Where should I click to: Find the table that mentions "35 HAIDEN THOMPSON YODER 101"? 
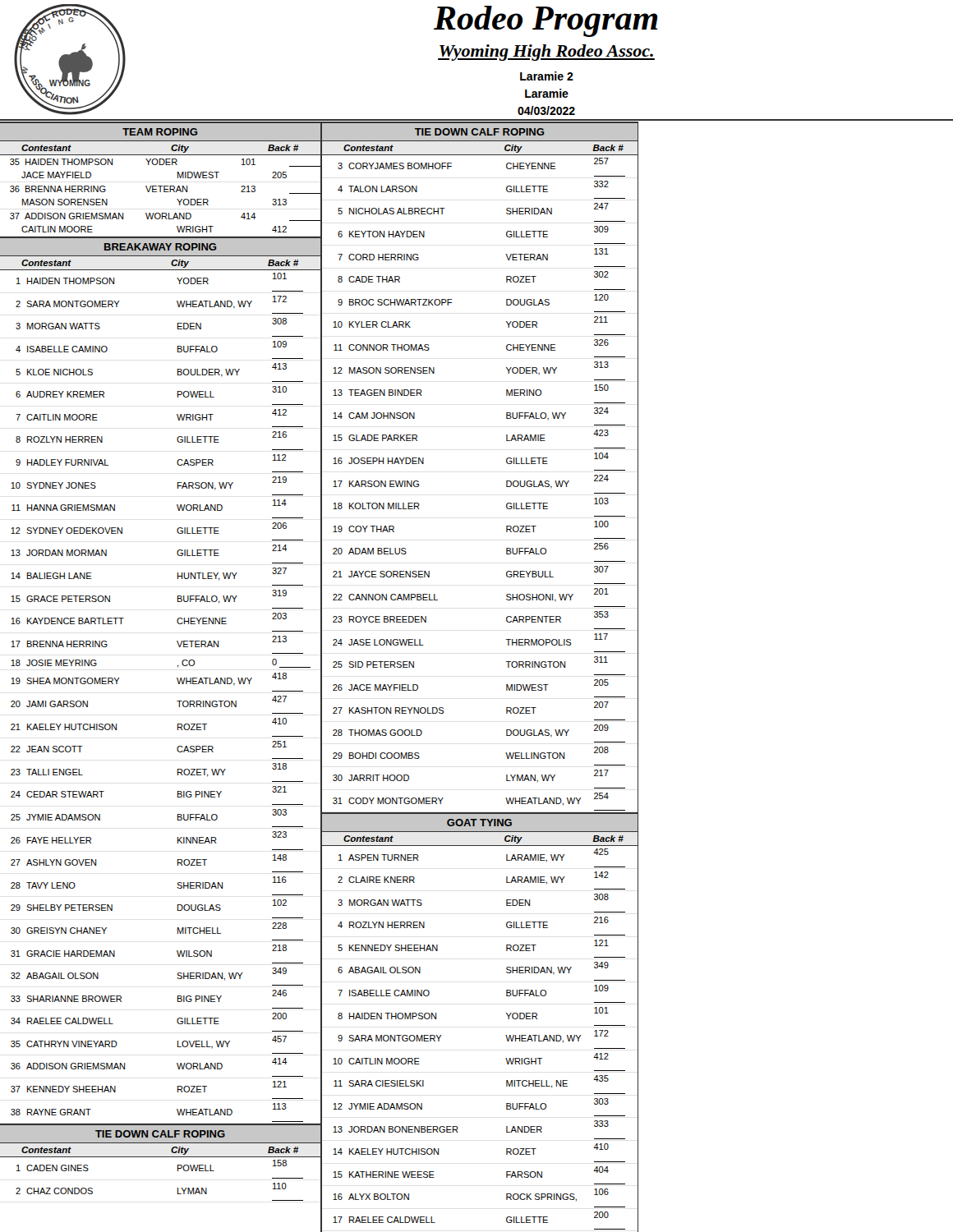tap(160, 196)
